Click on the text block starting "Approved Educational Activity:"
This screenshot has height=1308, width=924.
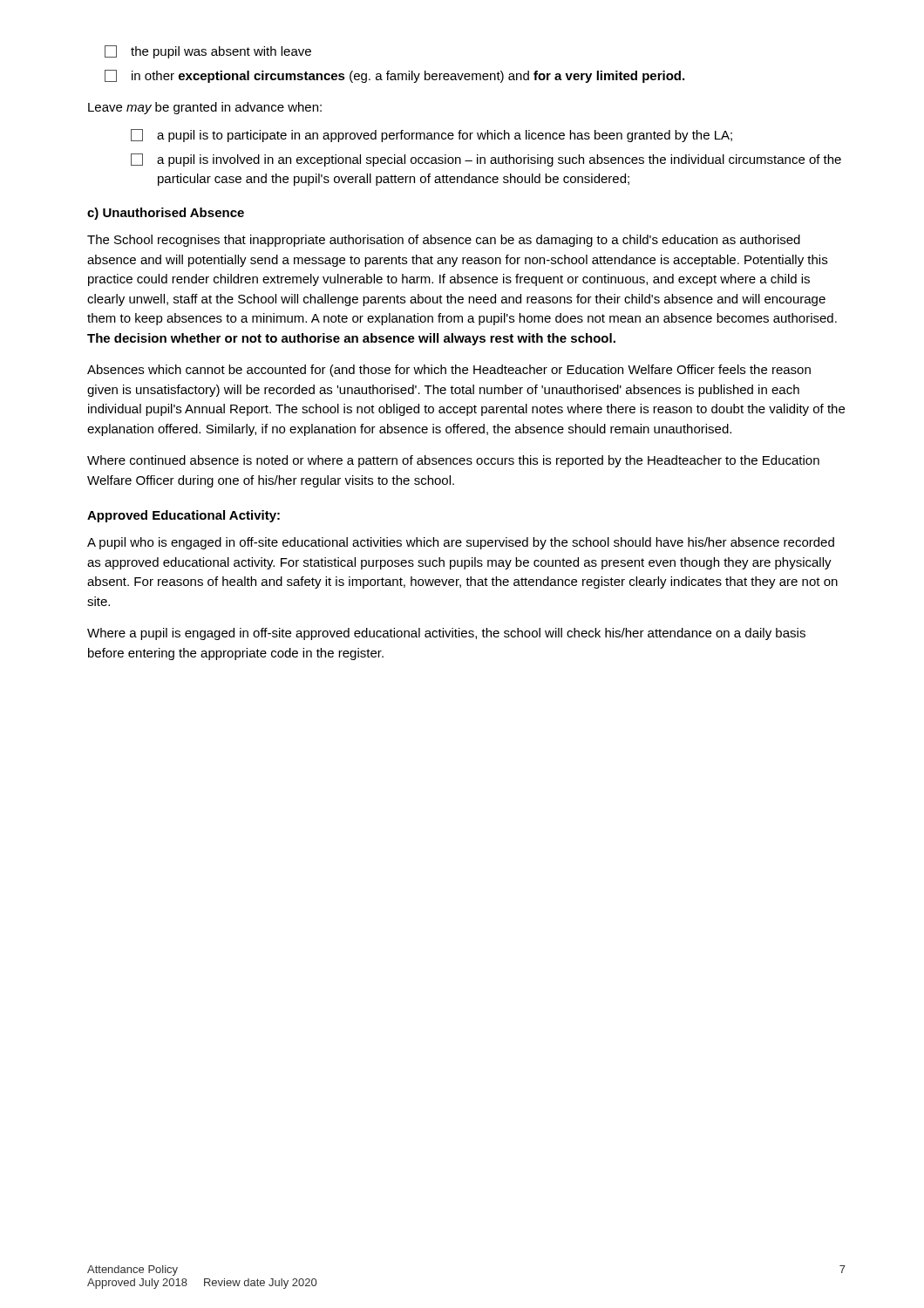tap(184, 515)
